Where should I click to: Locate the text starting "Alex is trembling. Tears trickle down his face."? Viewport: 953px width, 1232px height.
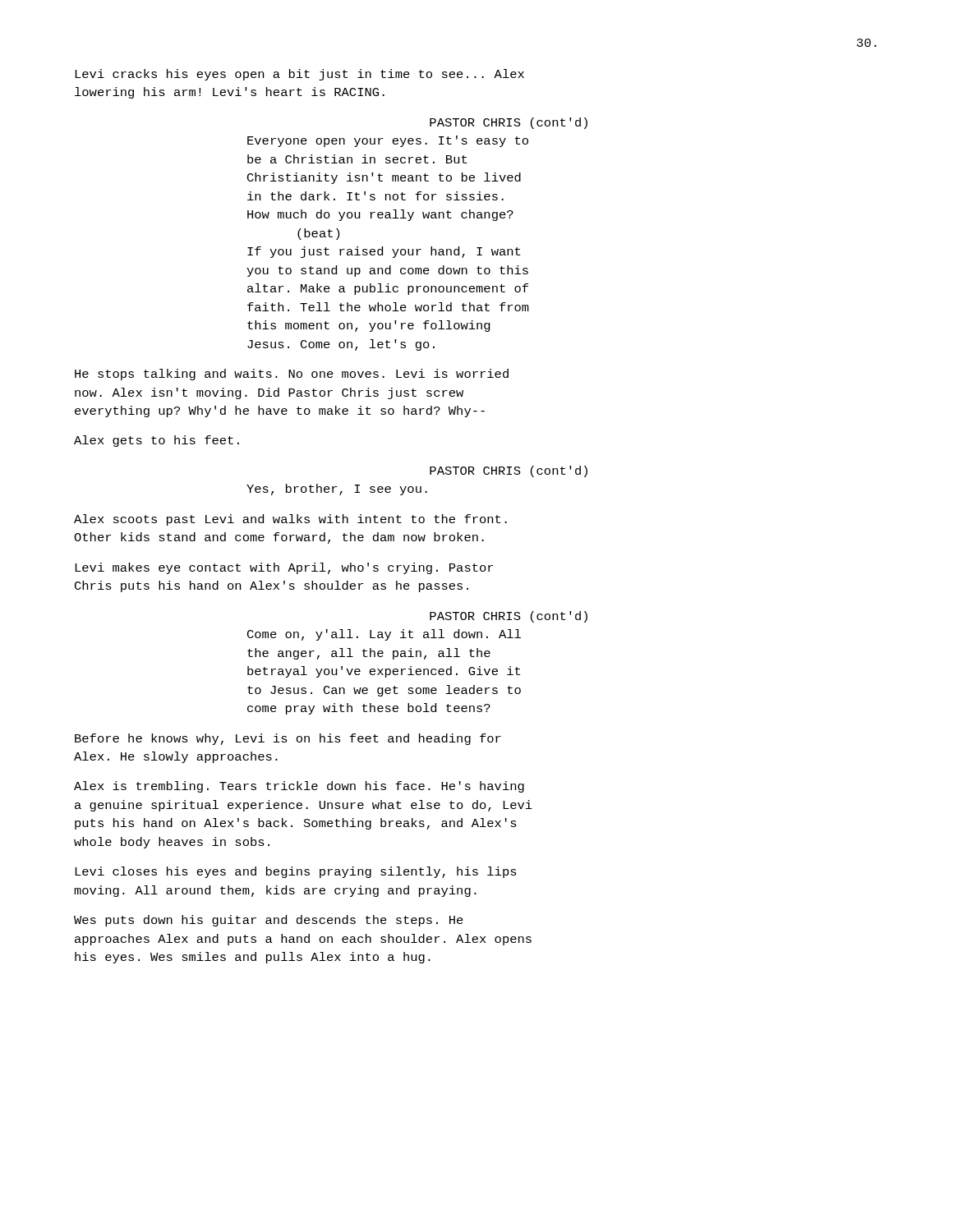pyautogui.click(x=303, y=815)
